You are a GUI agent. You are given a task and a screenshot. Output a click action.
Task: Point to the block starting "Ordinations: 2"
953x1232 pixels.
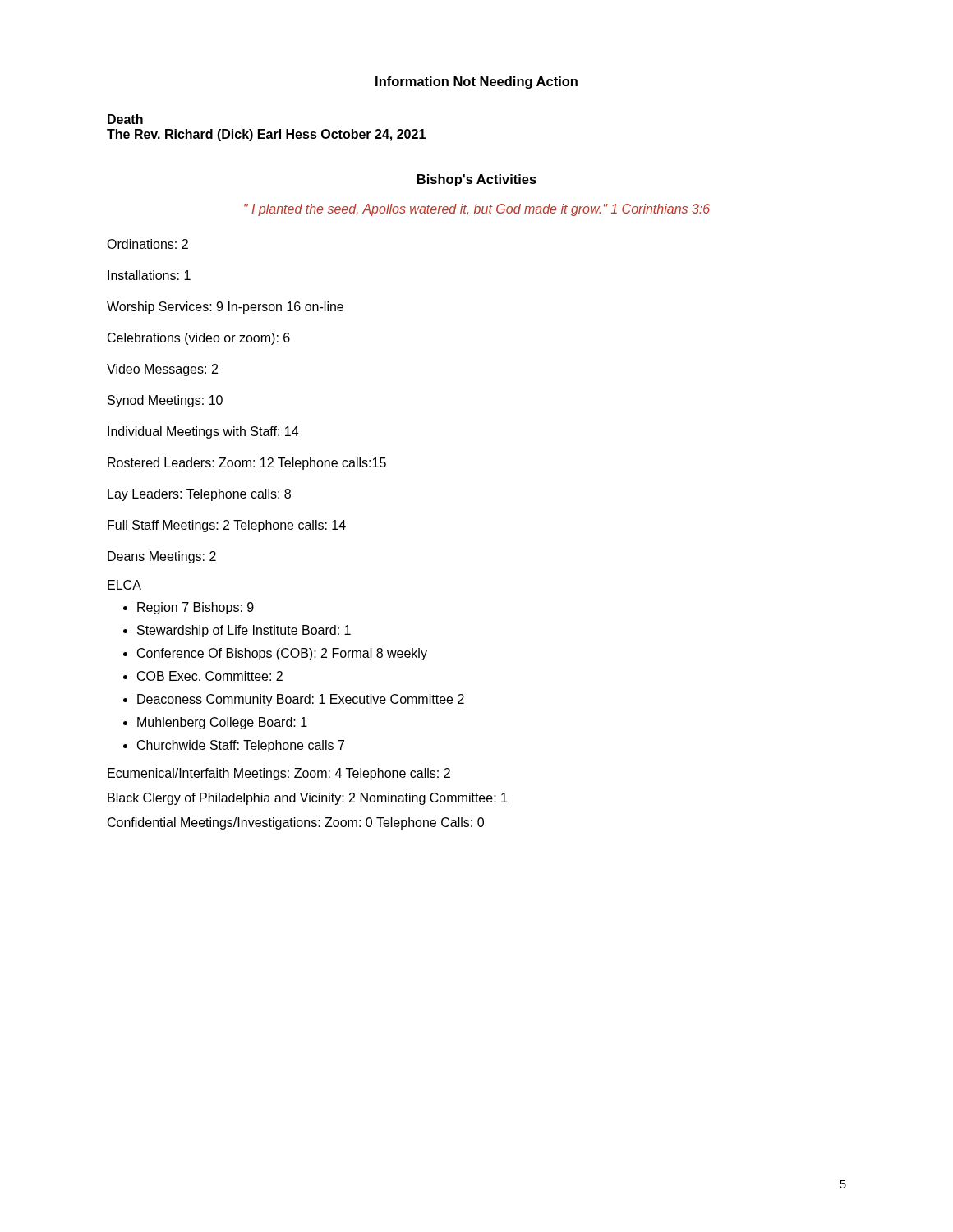pos(148,244)
